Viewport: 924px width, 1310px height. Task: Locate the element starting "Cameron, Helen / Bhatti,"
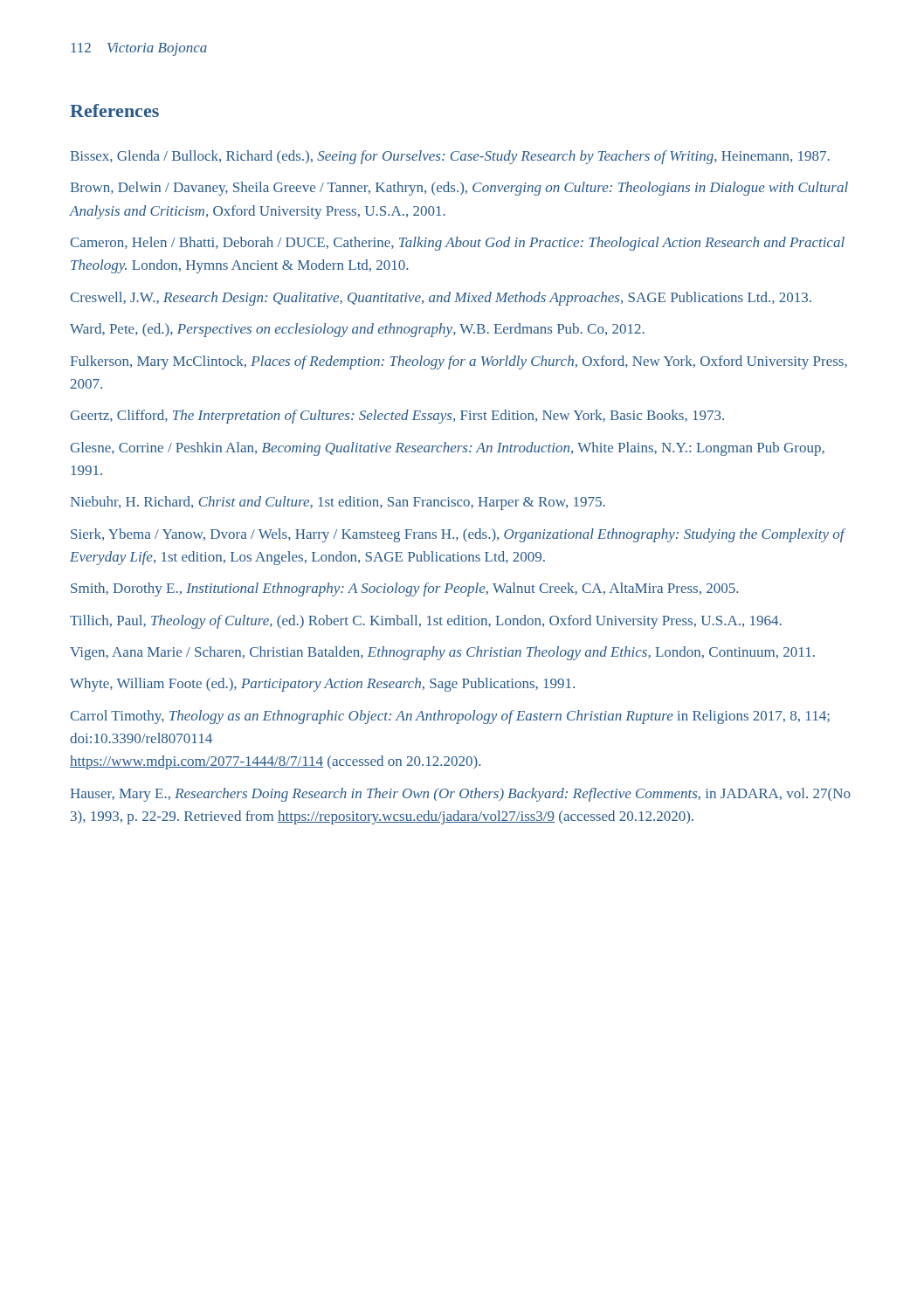pyautogui.click(x=457, y=254)
